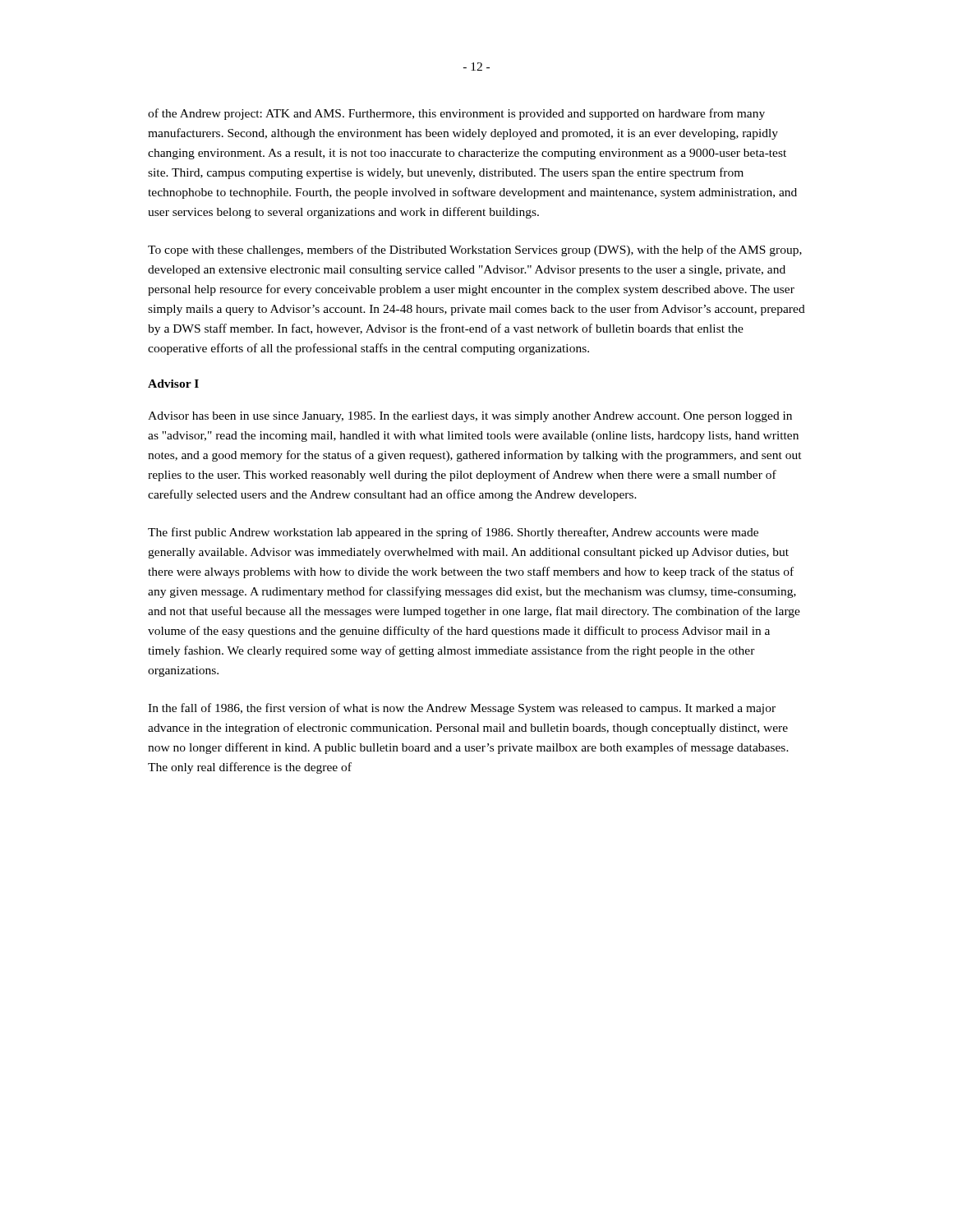Locate the block of text that opens with "The first public Andrew"
The height and width of the screenshot is (1232, 953).
click(474, 601)
